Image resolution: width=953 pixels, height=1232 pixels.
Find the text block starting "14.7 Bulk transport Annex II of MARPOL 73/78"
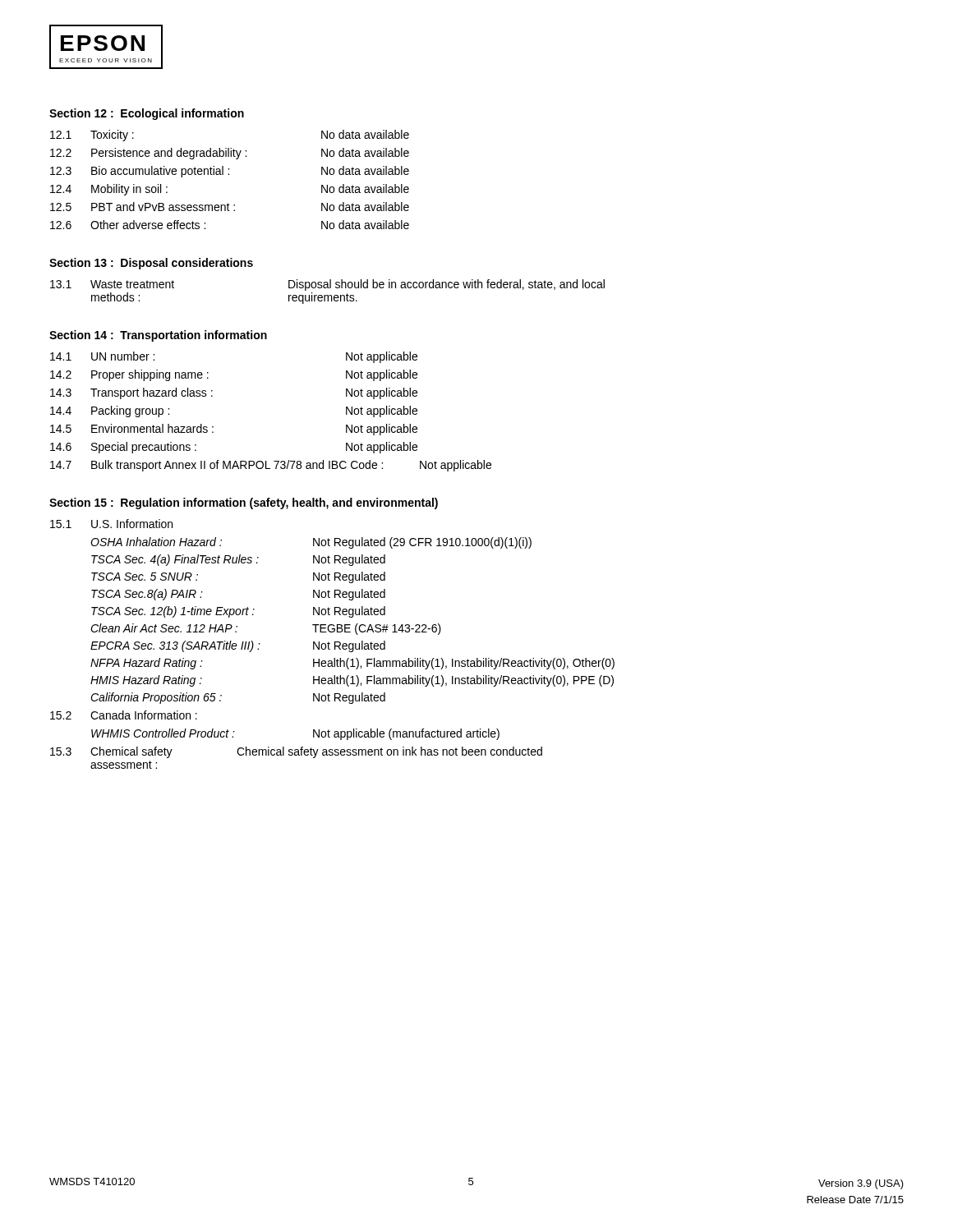tap(476, 465)
